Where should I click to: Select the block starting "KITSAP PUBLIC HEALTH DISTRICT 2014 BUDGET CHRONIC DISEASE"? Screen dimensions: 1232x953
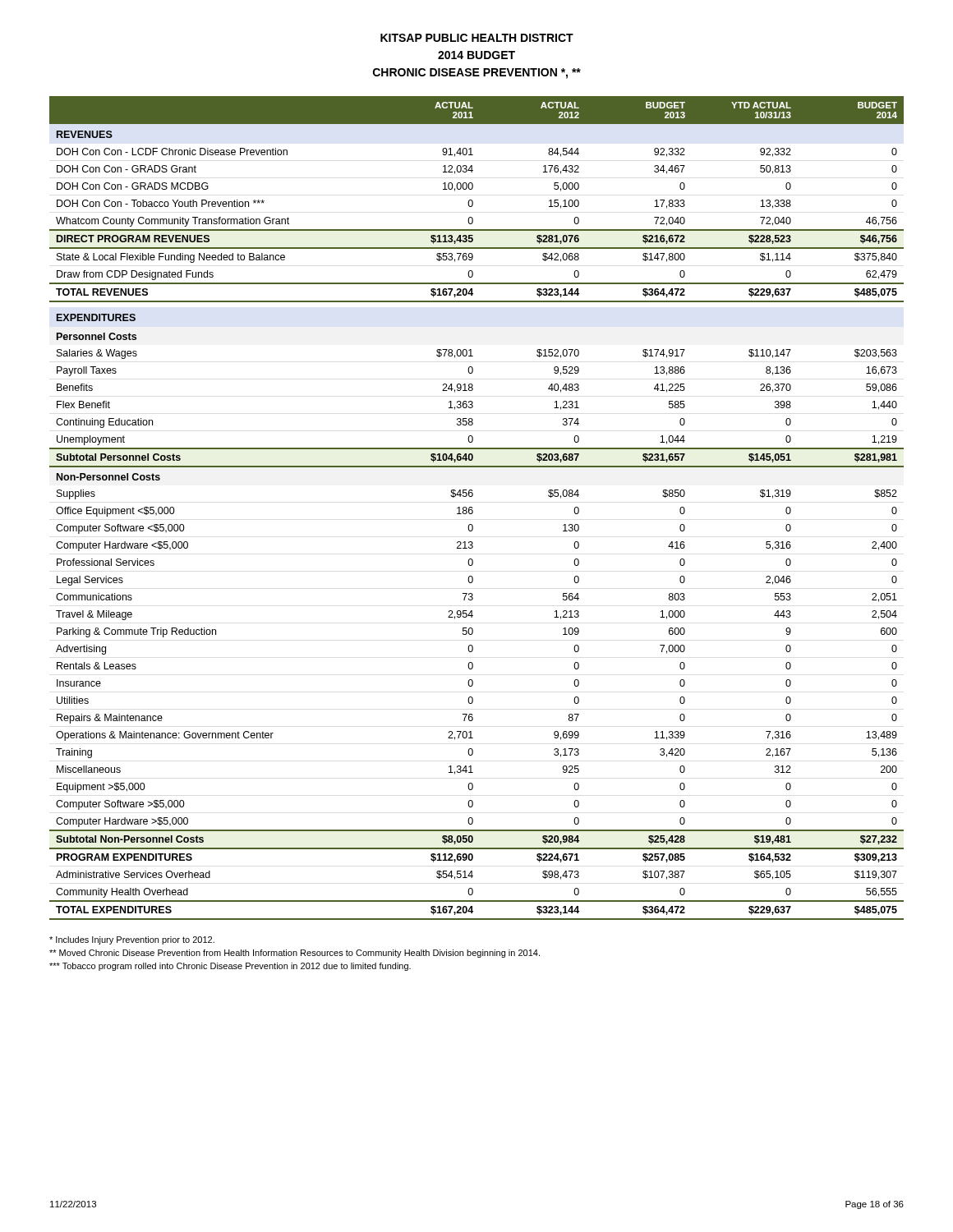click(x=476, y=55)
